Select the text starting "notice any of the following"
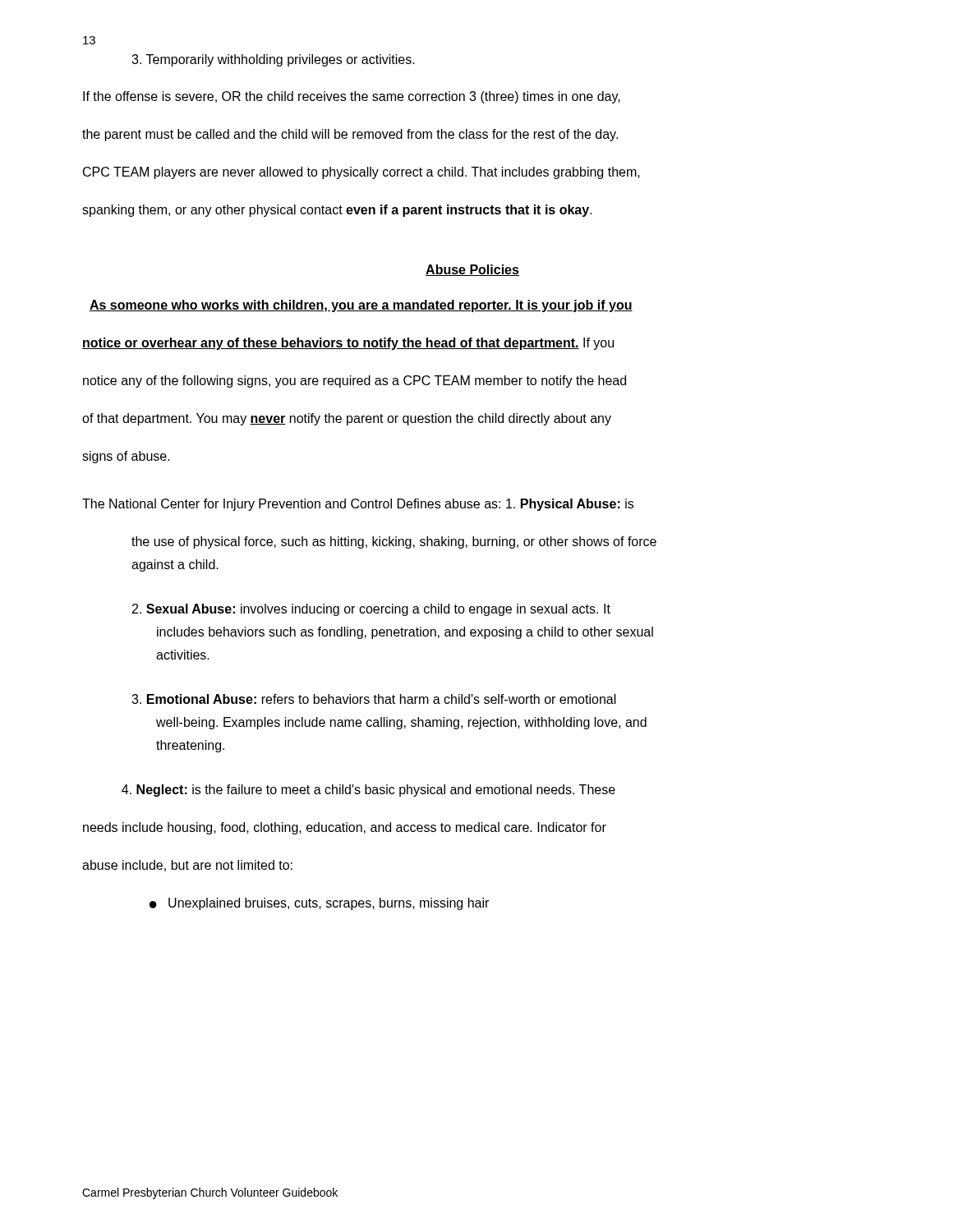 [355, 380]
